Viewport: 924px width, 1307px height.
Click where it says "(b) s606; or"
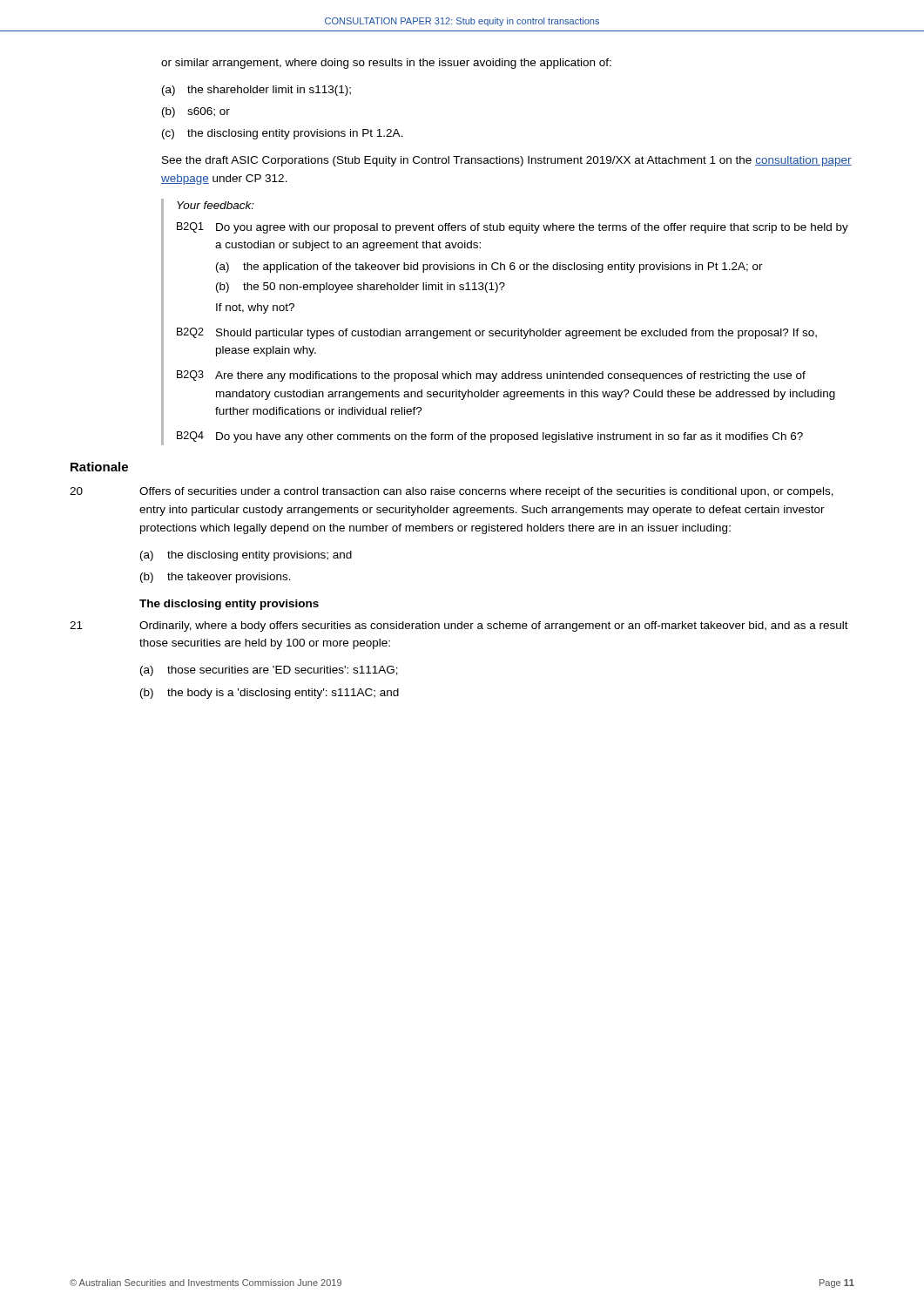(195, 112)
